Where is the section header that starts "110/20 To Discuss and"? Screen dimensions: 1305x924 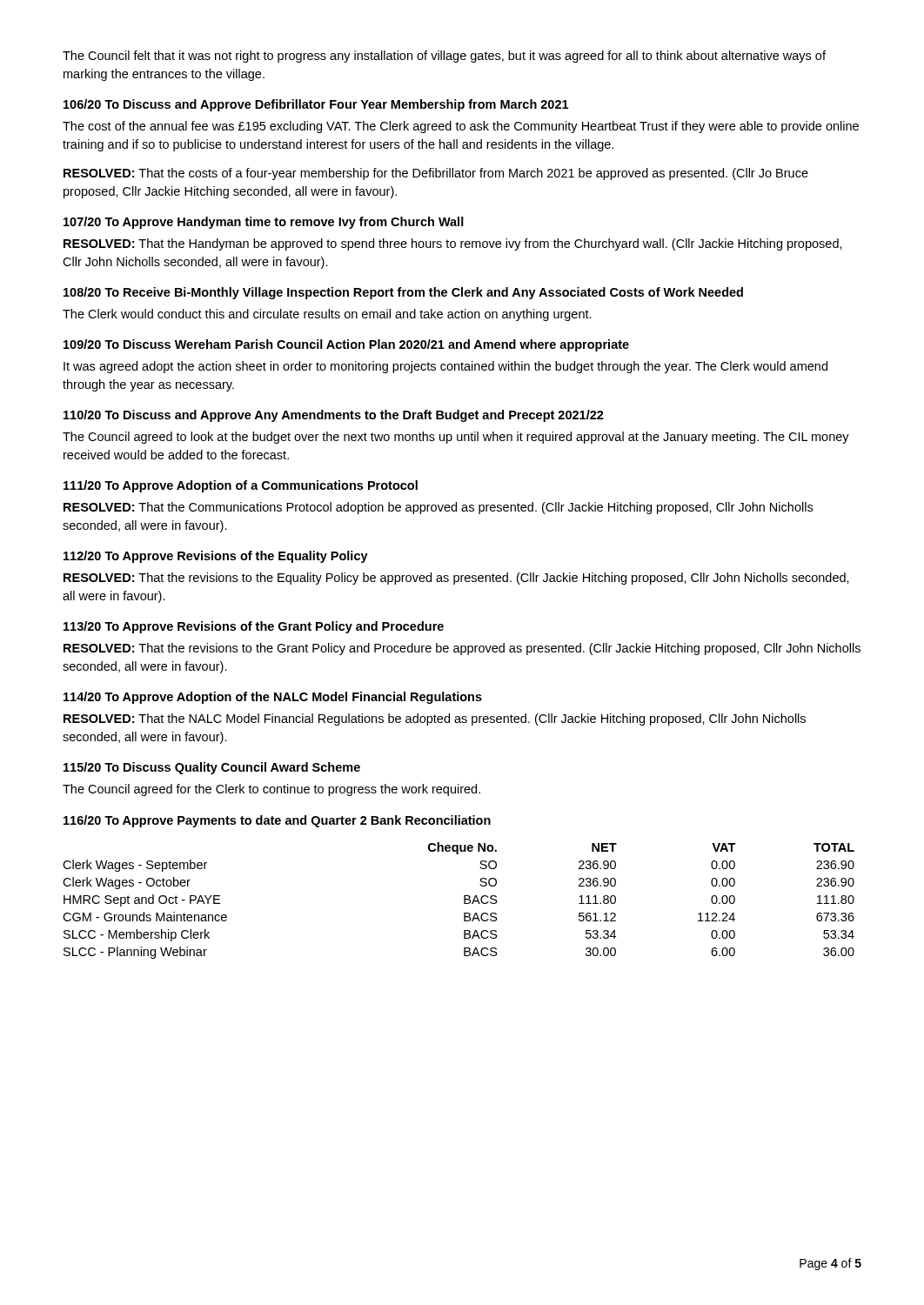[x=333, y=415]
